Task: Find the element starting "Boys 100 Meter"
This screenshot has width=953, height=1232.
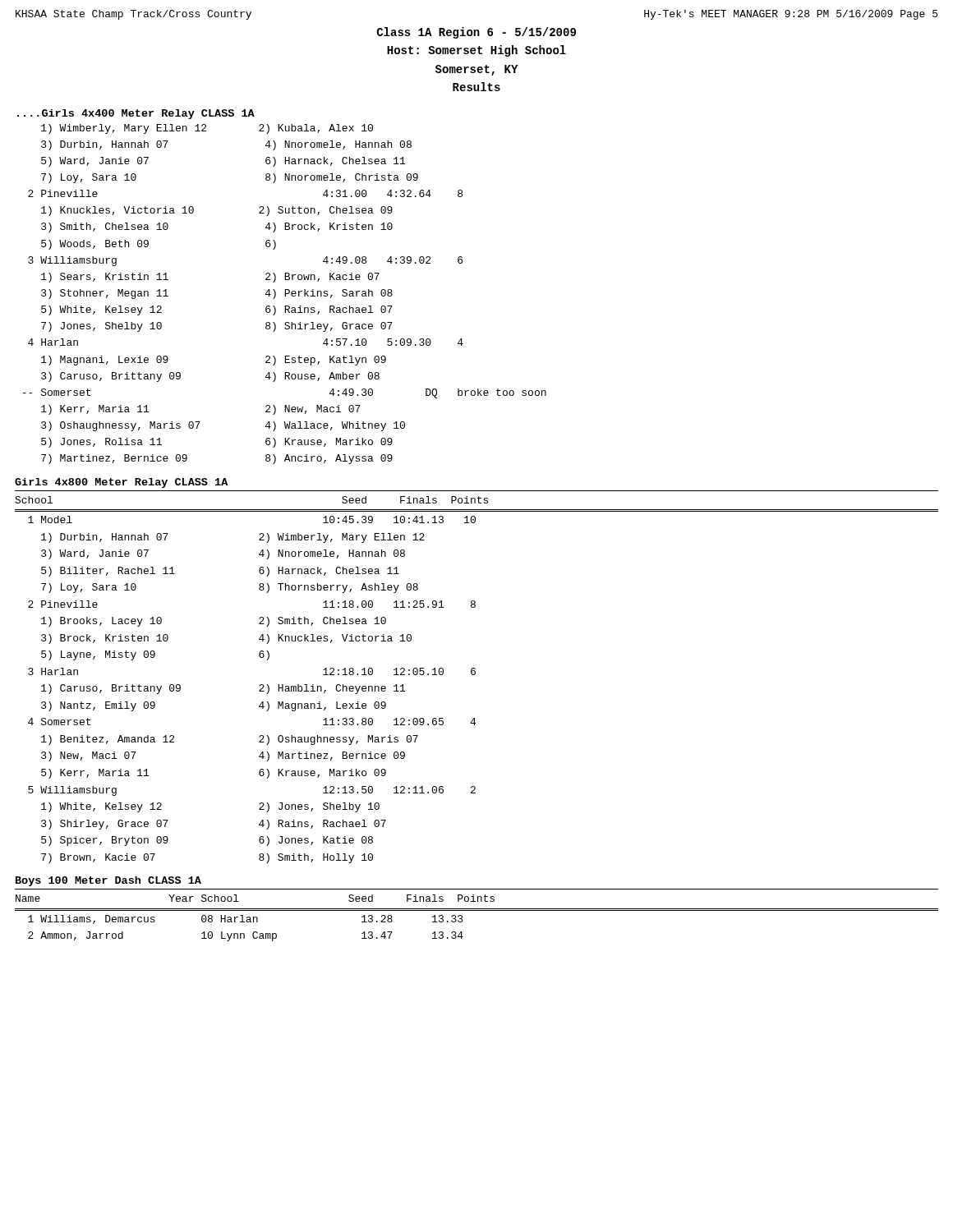Action: 108,881
